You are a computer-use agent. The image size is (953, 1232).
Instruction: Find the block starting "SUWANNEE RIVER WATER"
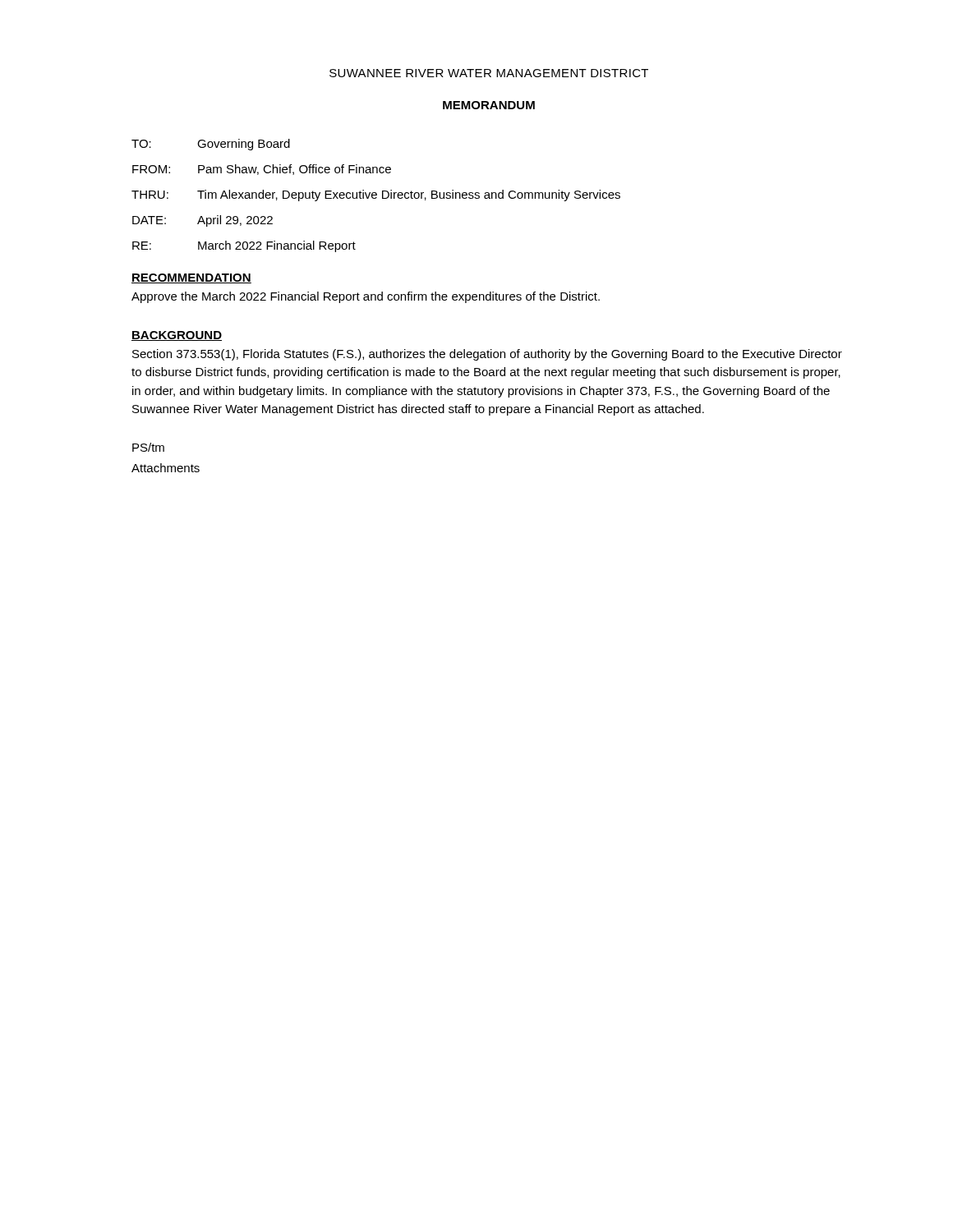[489, 73]
